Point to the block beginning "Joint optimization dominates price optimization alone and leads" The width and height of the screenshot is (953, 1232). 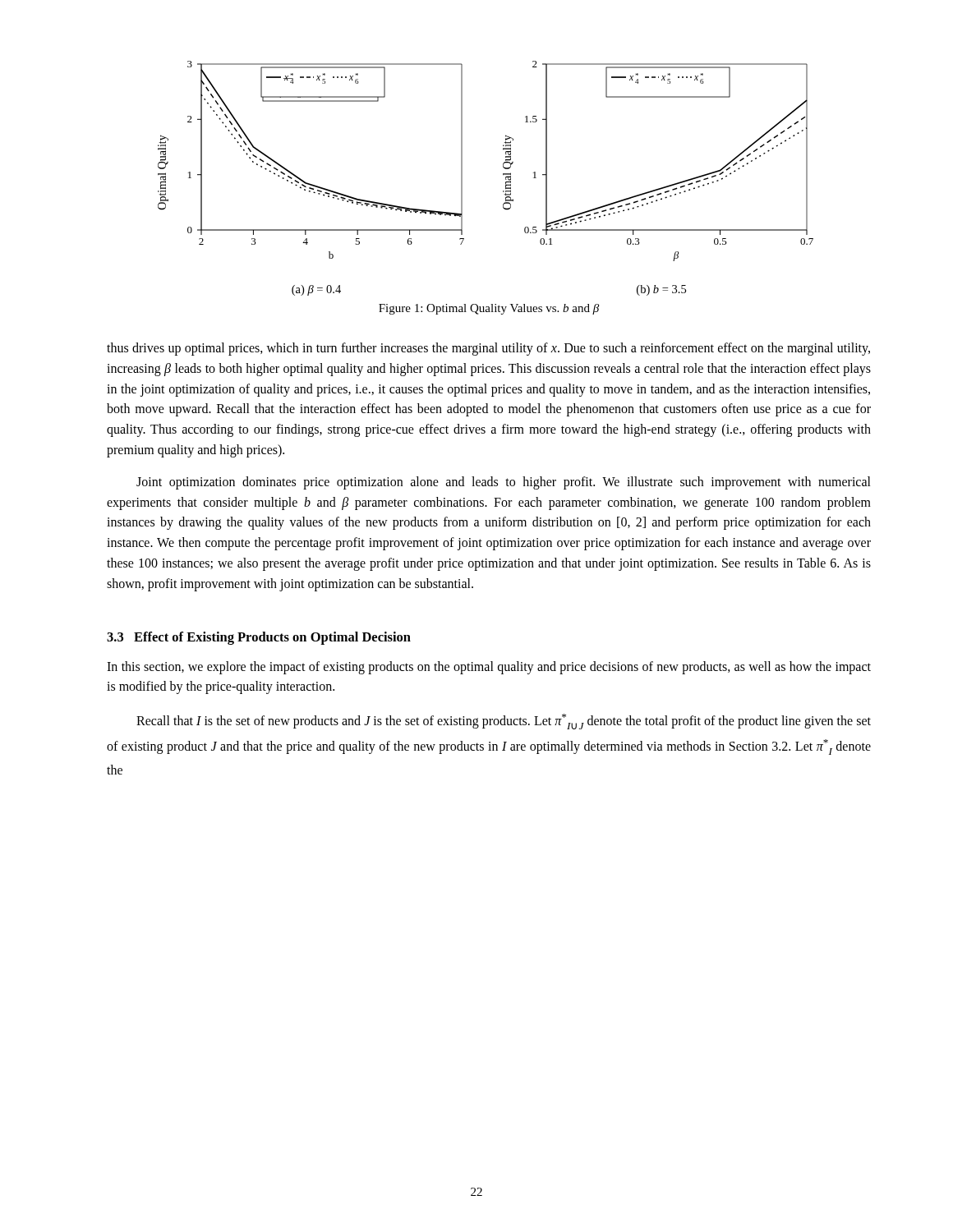click(x=489, y=532)
